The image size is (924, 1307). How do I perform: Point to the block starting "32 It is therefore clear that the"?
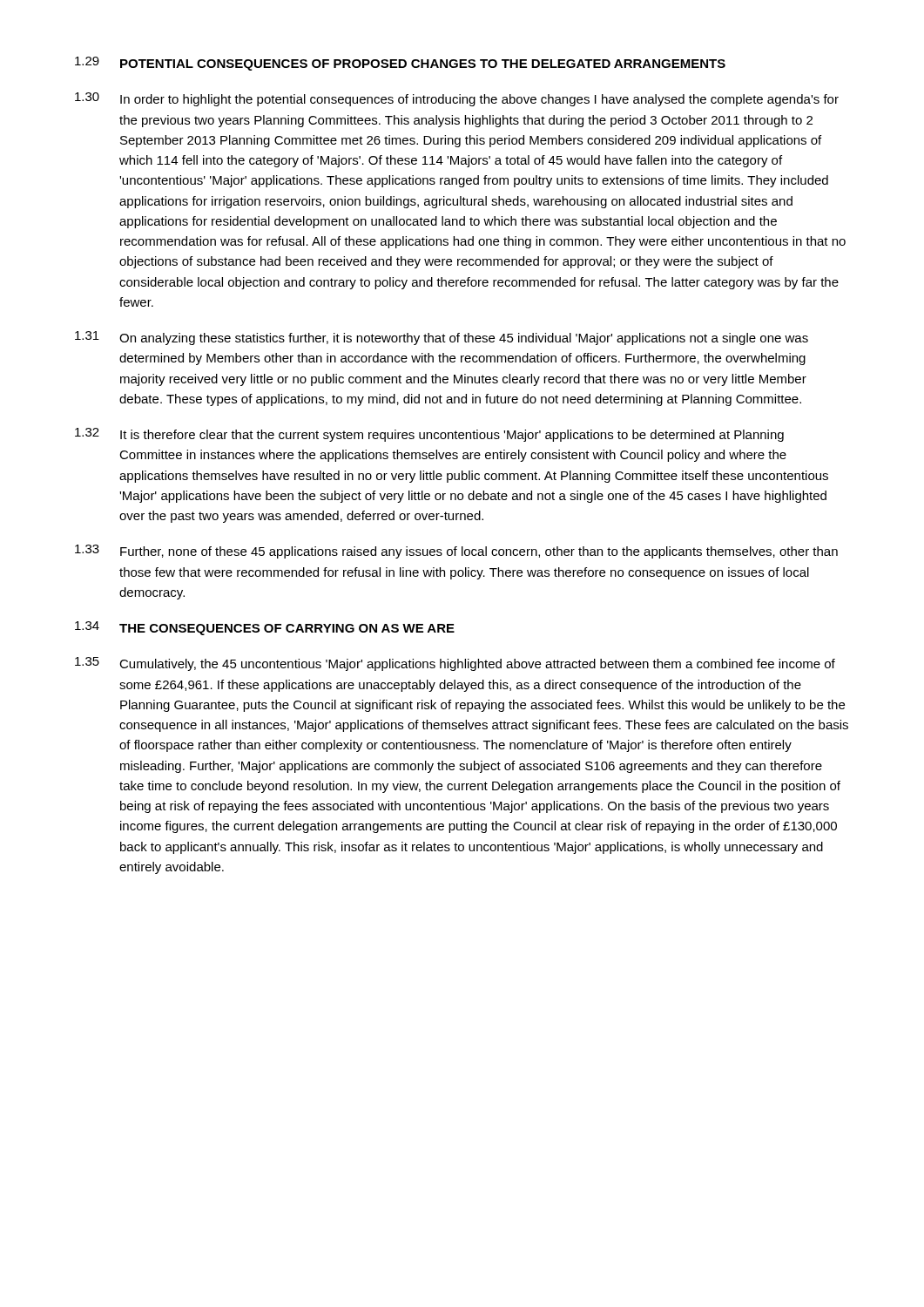462,475
